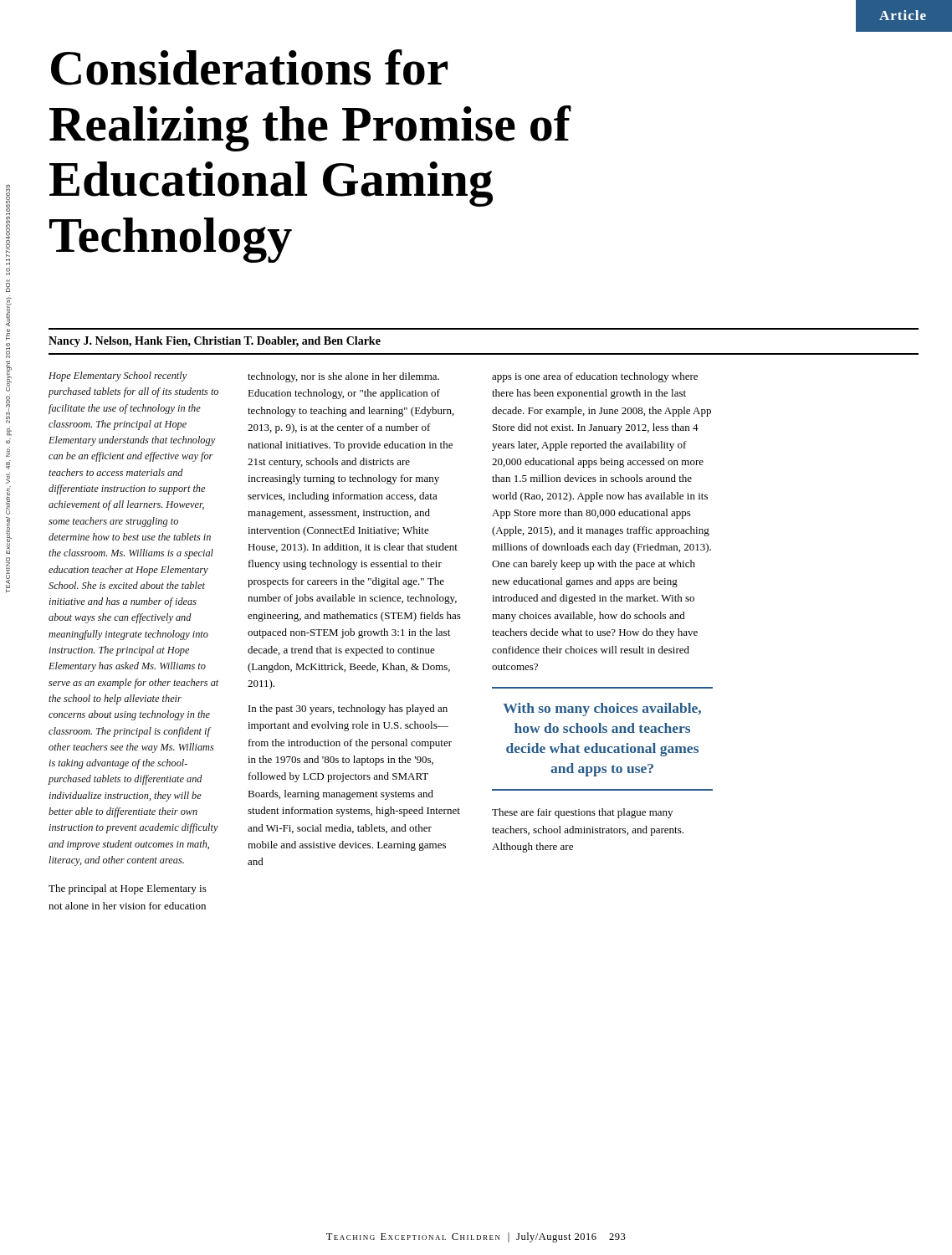Locate the title with the text "Considerations for Realizing the Promise"
The height and width of the screenshot is (1255, 952).
pos(346,152)
